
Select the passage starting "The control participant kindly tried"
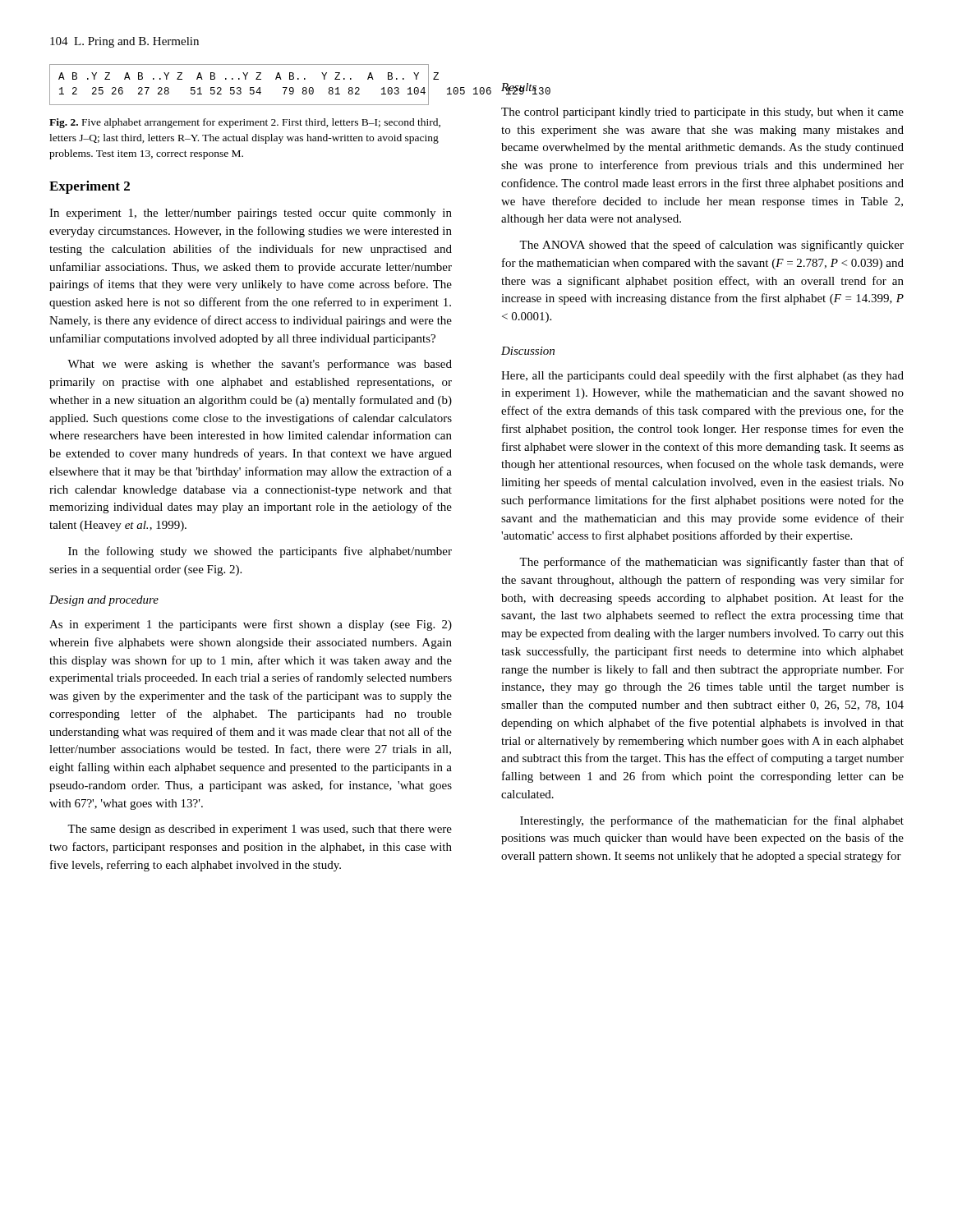coord(702,165)
